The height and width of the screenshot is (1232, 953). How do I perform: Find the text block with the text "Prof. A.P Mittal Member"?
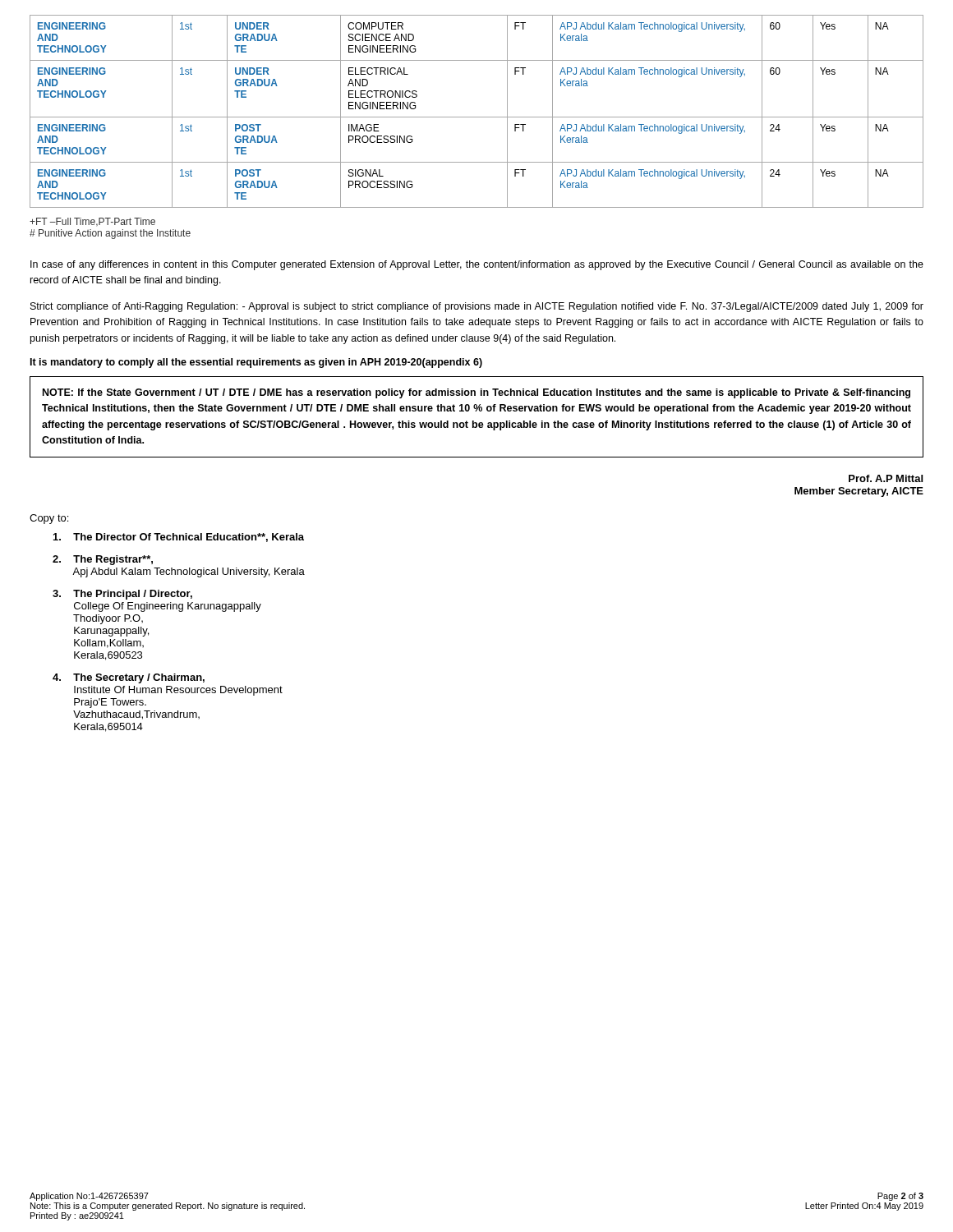coord(859,485)
